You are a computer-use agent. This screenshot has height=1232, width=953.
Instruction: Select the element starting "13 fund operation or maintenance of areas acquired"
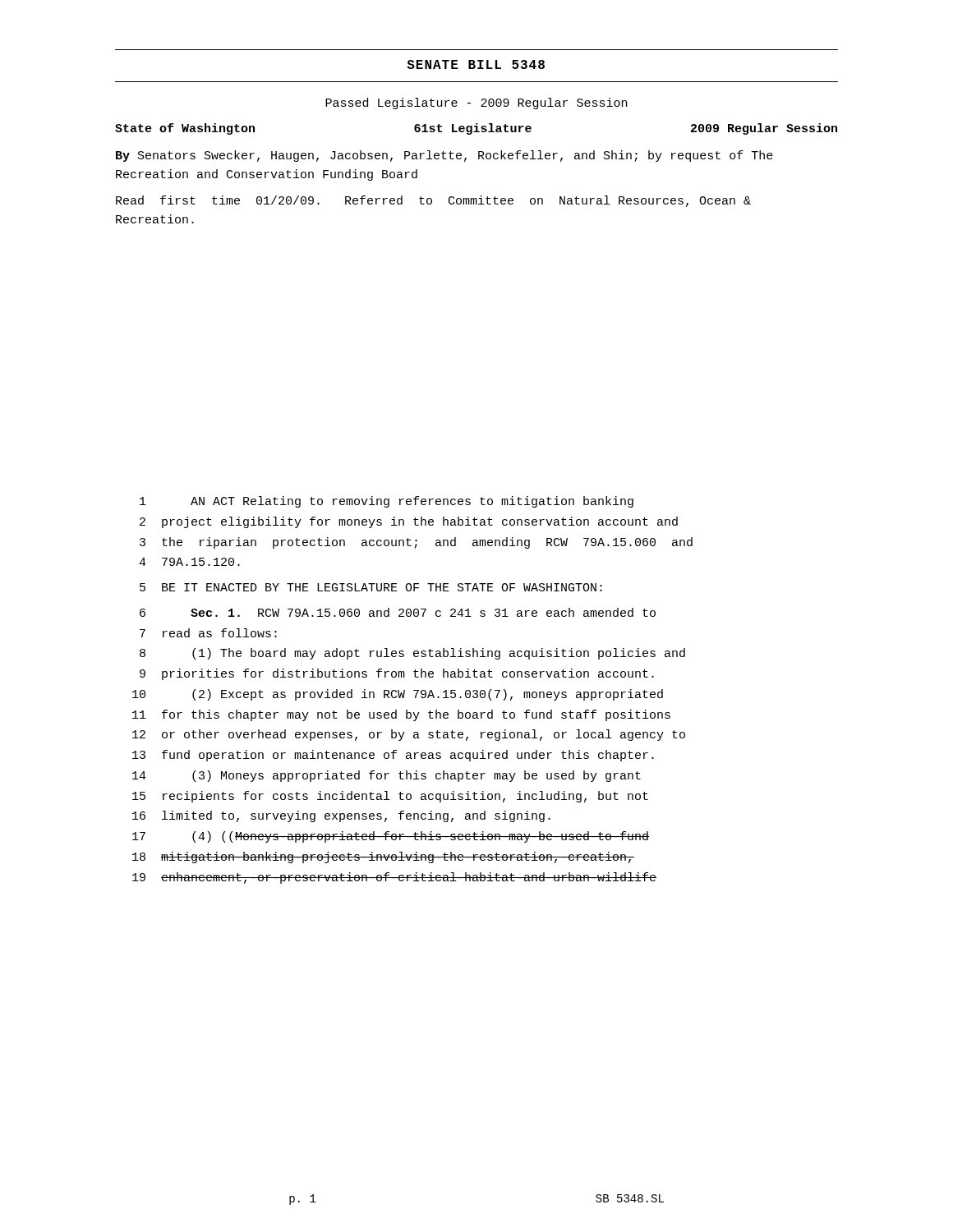[476, 757]
